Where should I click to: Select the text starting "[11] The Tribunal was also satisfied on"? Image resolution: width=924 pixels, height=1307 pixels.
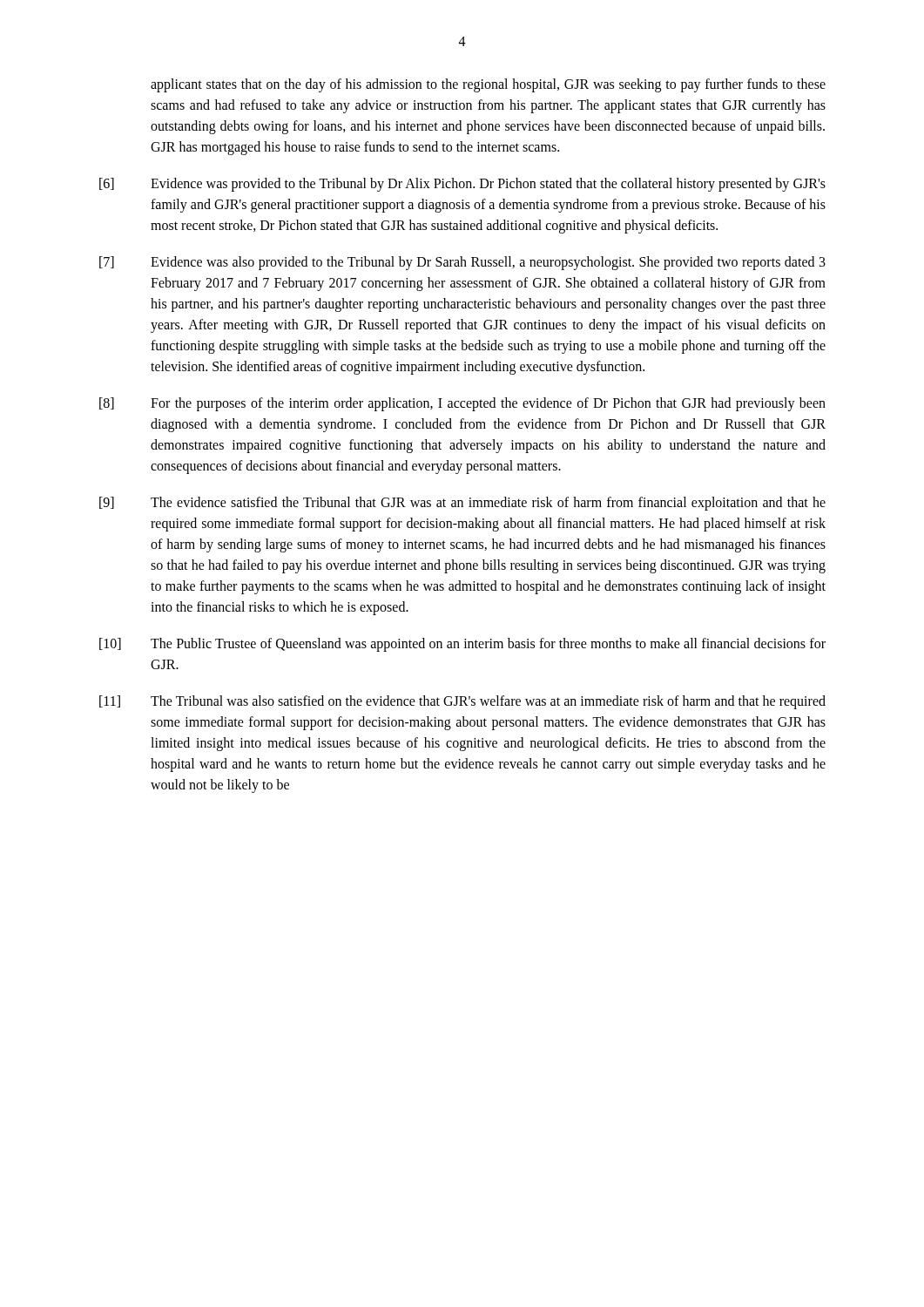(462, 743)
